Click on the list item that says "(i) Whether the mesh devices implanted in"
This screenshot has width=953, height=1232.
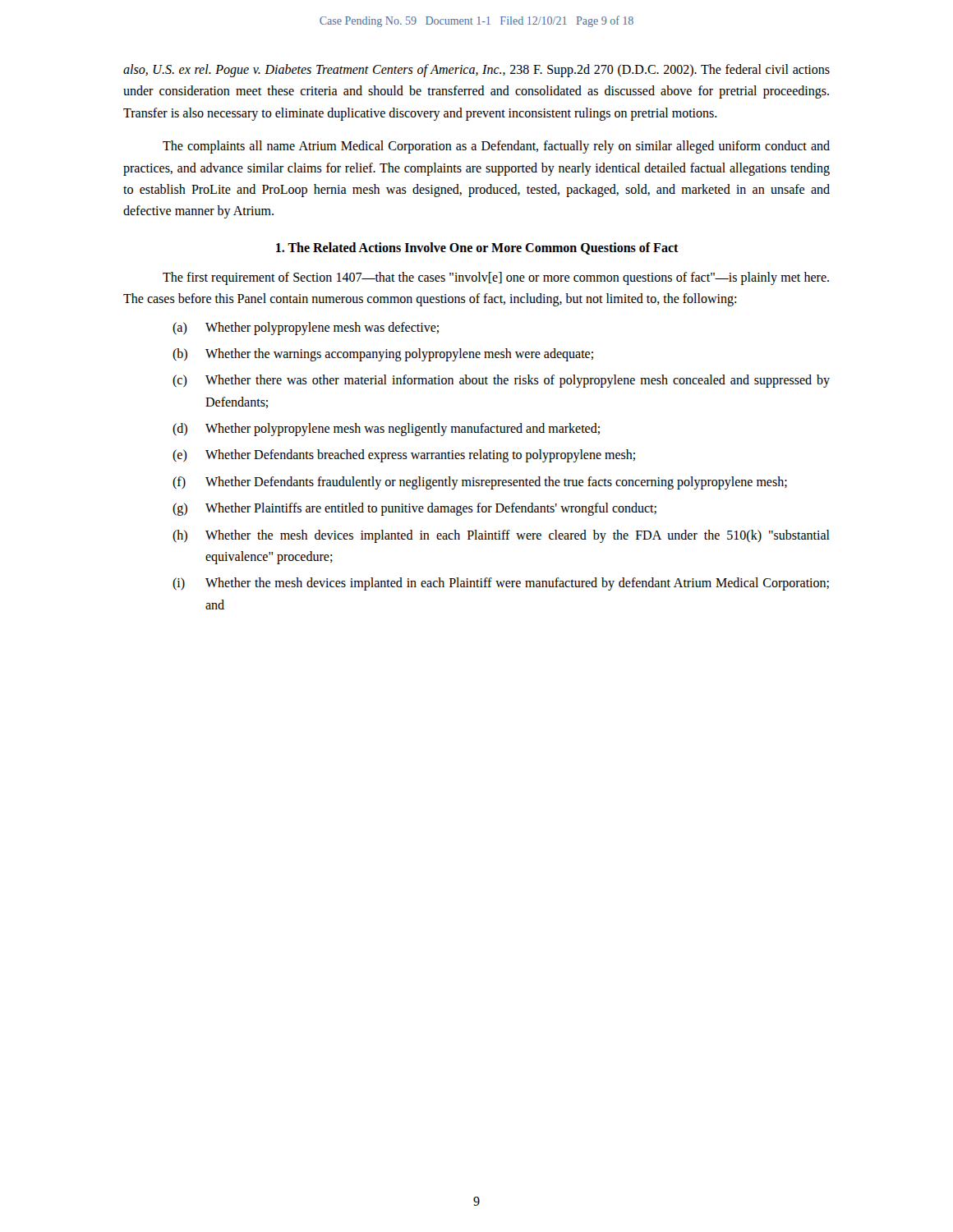pyautogui.click(x=501, y=594)
